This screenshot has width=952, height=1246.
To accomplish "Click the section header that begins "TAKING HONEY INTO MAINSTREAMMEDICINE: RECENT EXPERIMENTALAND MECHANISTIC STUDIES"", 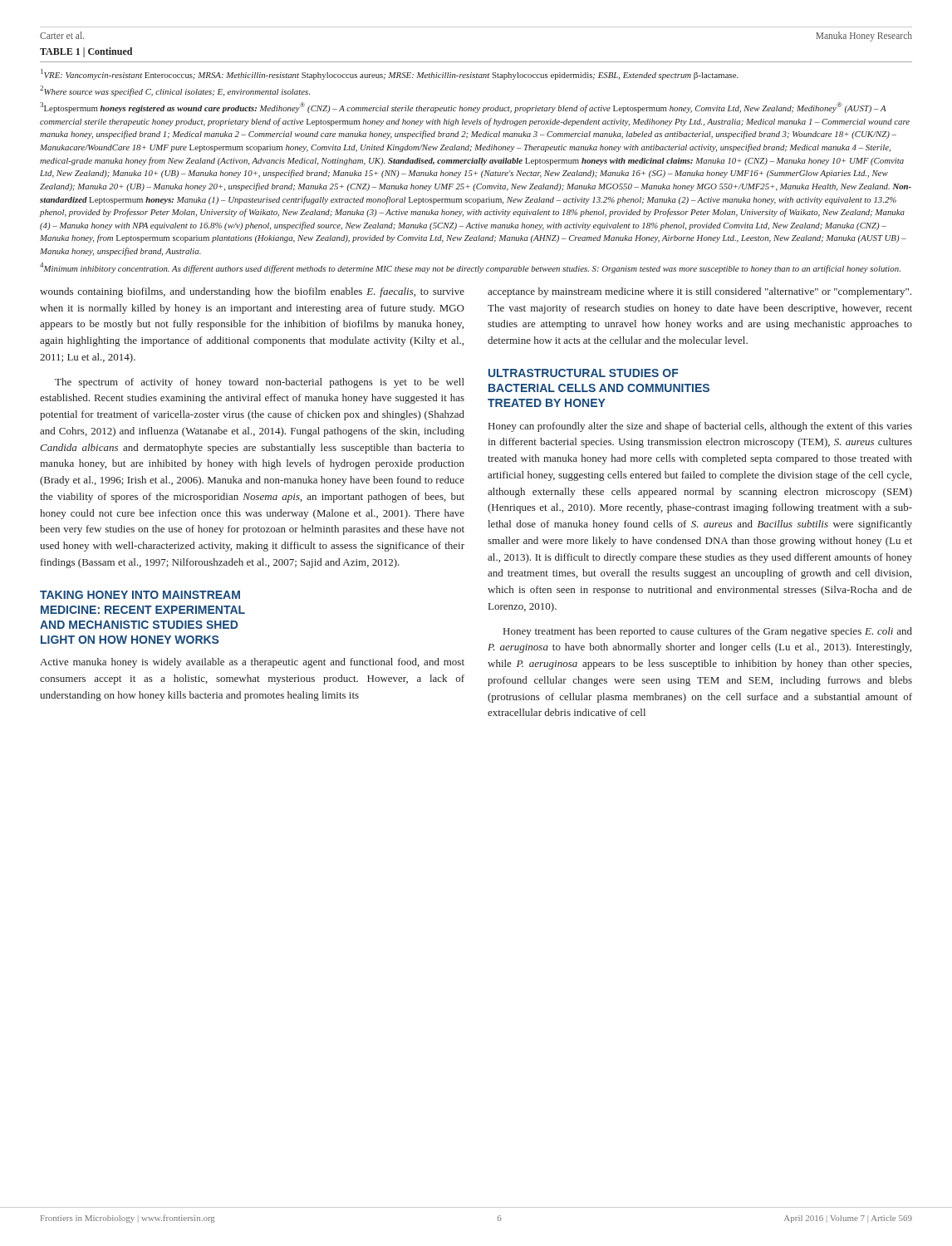I will coord(143,617).
